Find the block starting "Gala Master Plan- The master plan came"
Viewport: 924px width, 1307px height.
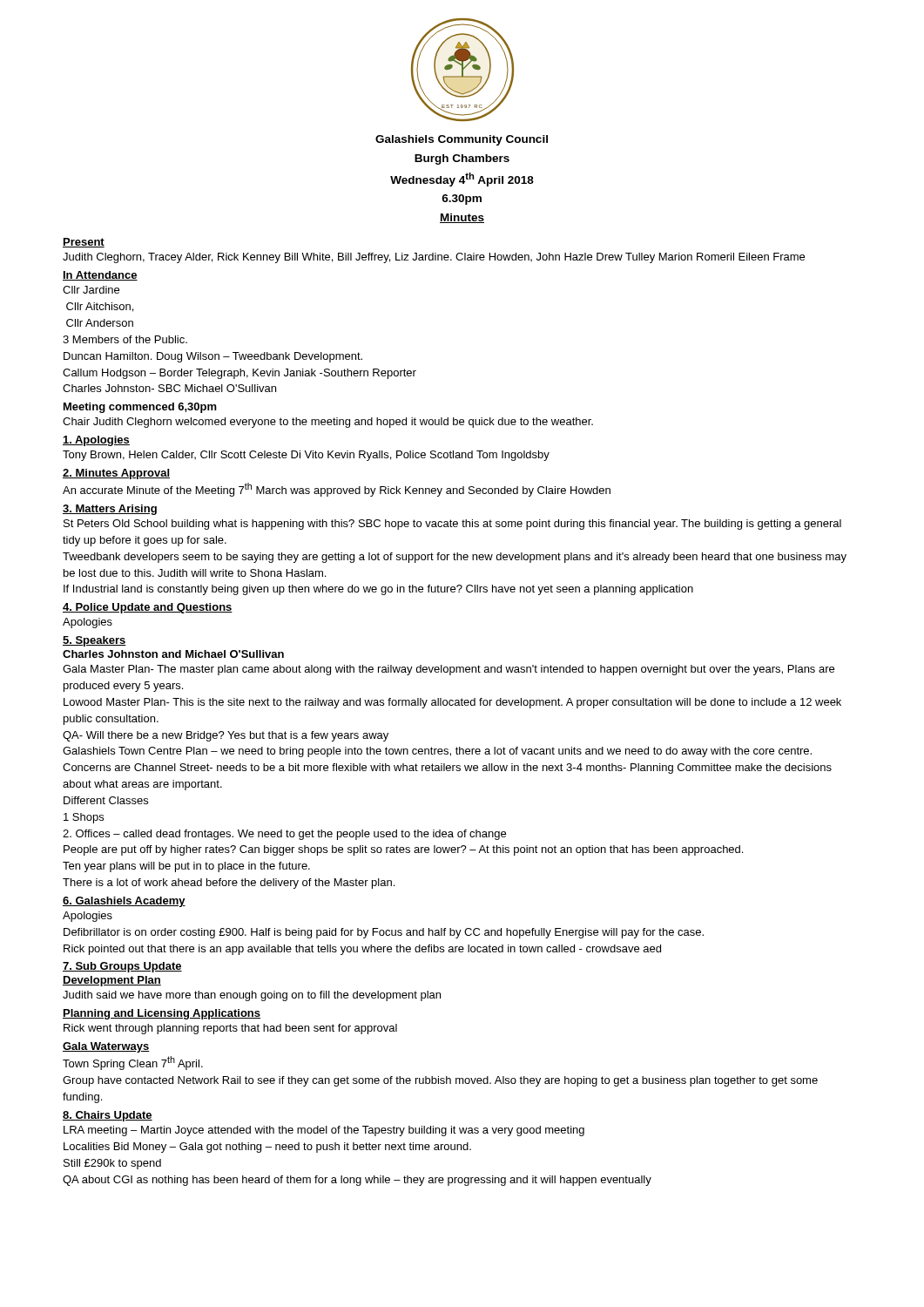tap(452, 776)
